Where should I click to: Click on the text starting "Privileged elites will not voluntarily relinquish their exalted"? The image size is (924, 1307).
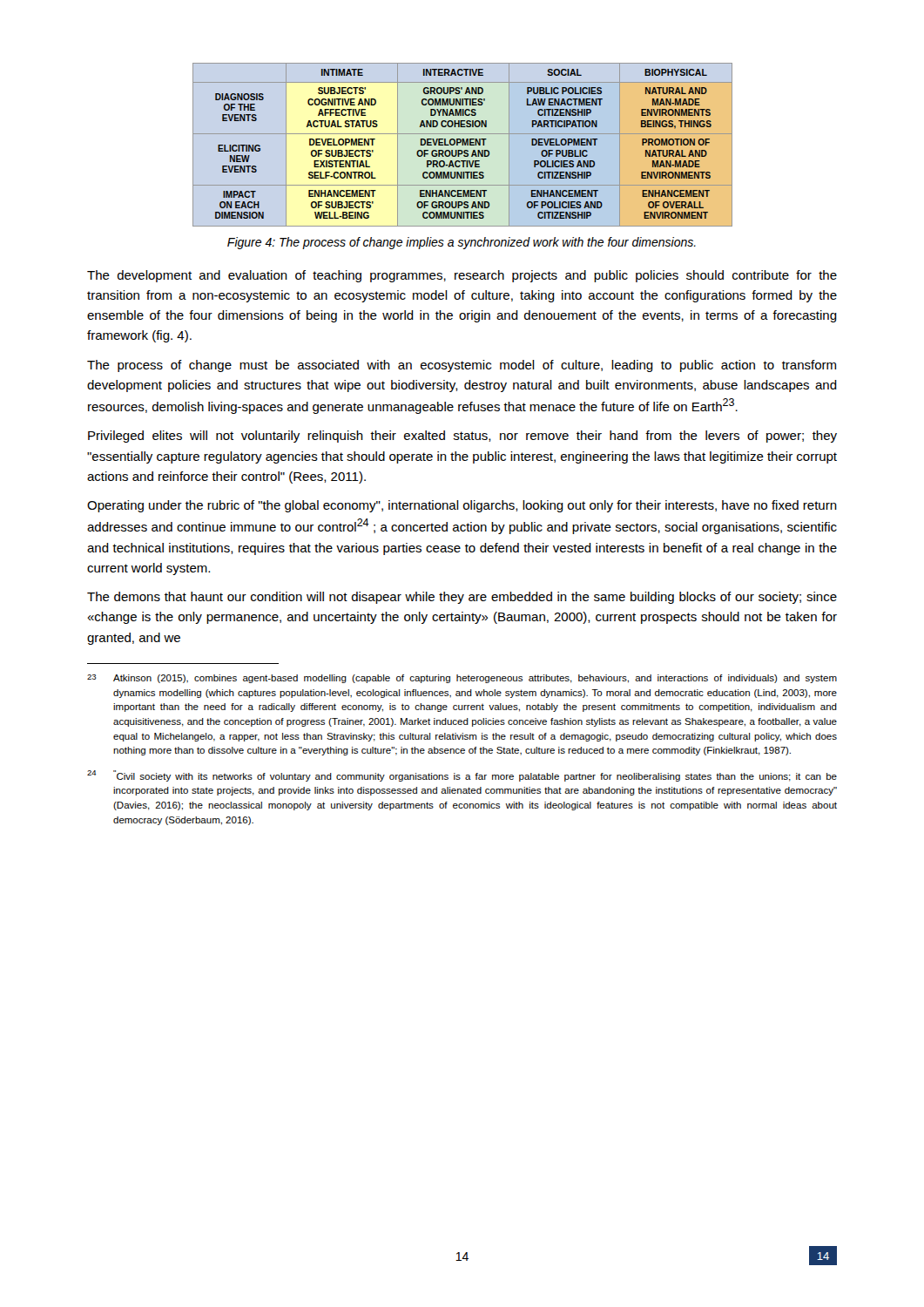click(462, 456)
